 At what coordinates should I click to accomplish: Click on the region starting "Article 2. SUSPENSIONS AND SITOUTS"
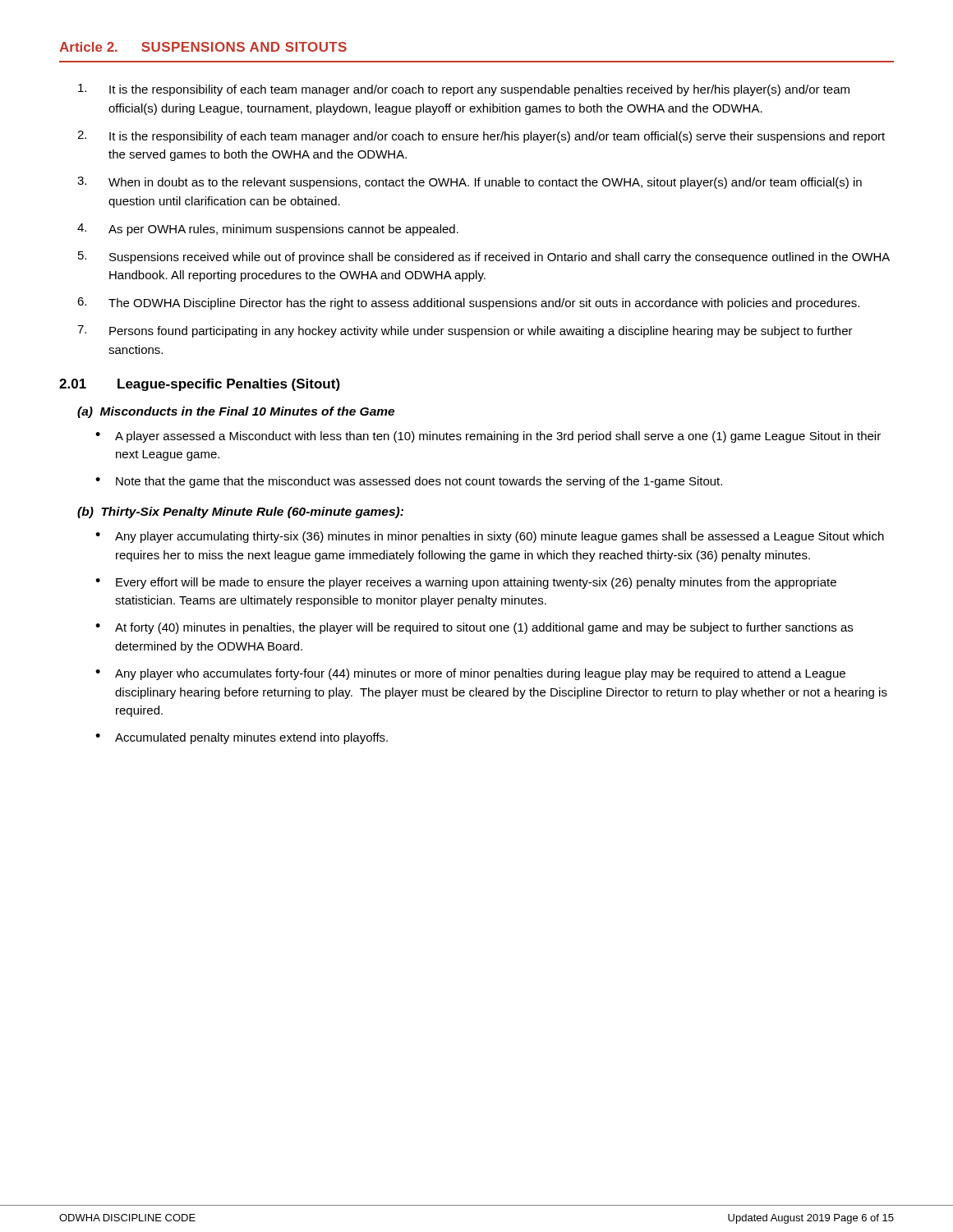point(203,48)
